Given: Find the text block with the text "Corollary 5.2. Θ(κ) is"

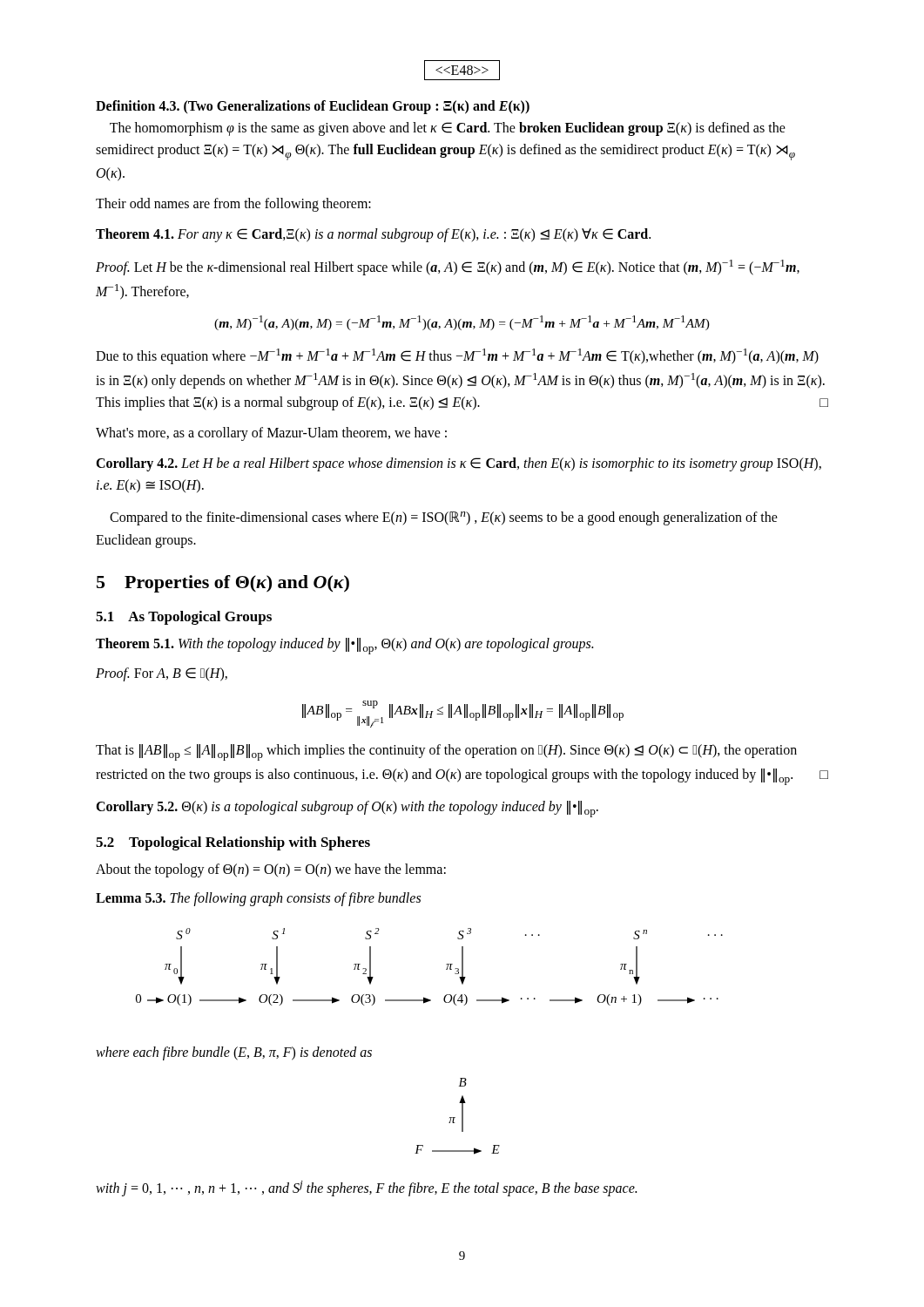Looking at the screenshot, I should (x=347, y=809).
